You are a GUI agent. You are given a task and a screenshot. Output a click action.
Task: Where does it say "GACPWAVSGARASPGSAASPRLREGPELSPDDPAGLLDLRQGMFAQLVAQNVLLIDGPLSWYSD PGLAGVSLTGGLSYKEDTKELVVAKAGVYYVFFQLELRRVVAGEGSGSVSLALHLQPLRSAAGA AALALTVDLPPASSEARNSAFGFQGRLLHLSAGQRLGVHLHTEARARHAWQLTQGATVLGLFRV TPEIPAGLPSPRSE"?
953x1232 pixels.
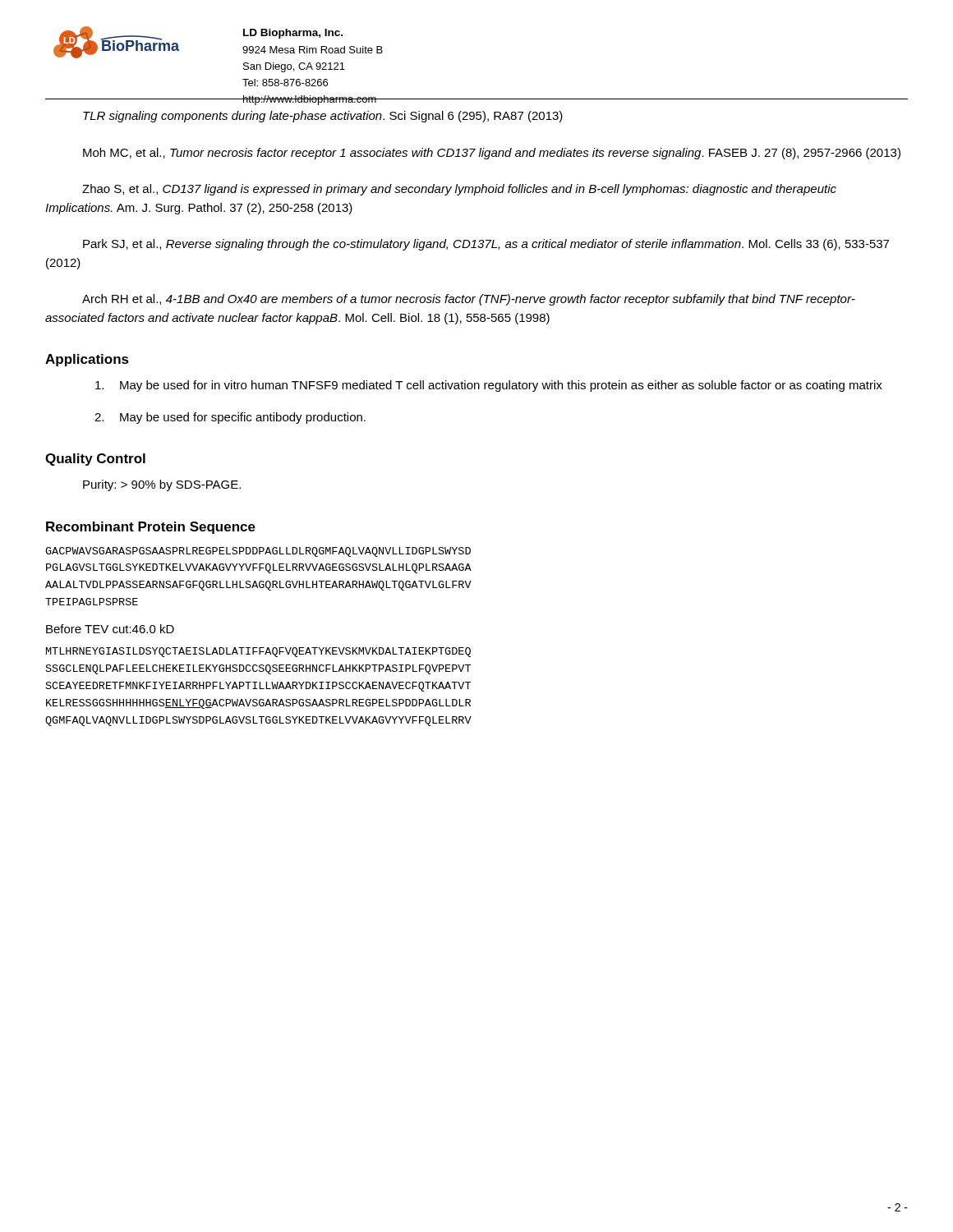[258, 577]
